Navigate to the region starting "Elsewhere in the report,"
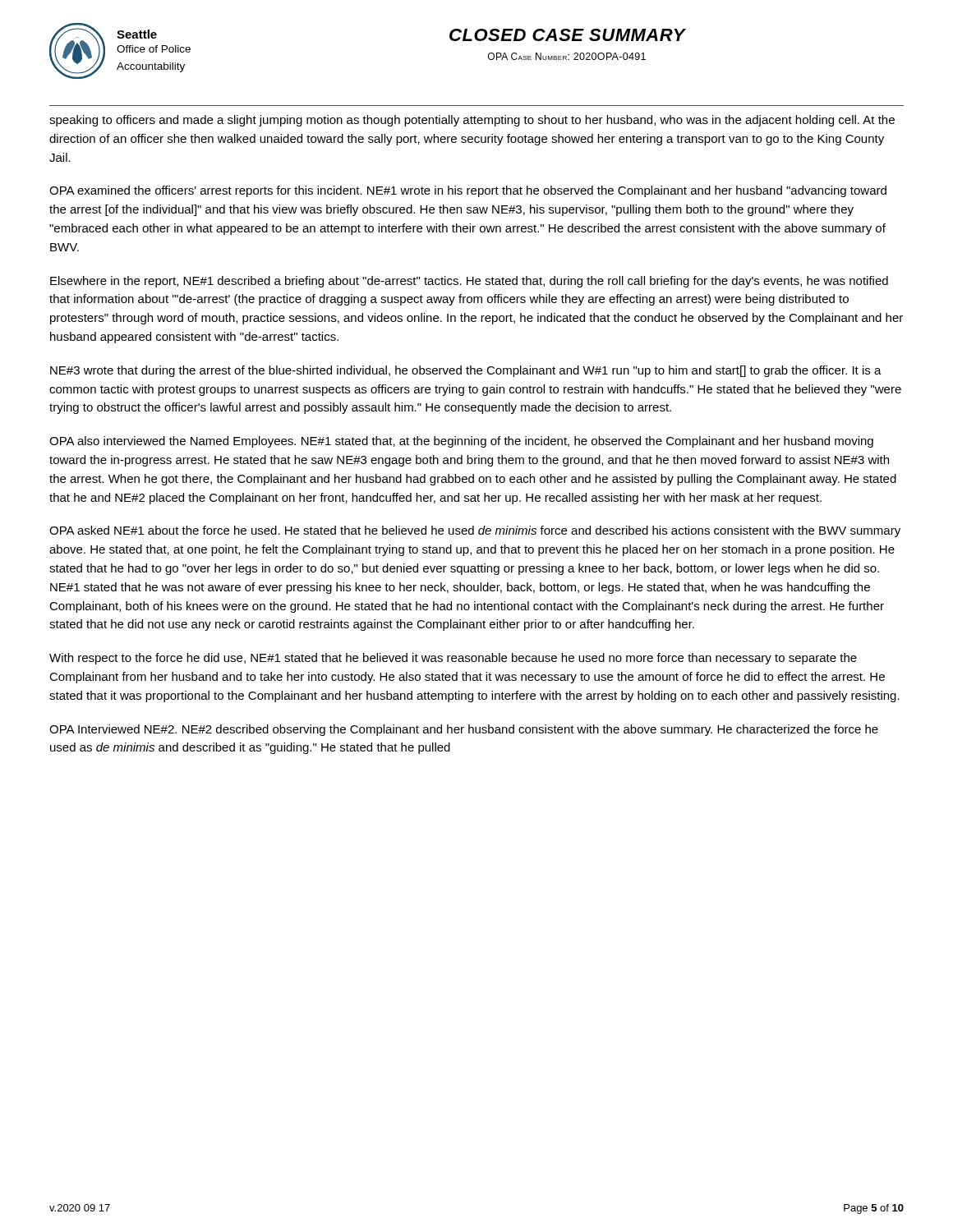Image resolution: width=953 pixels, height=1232 pixels. [476, 308]
